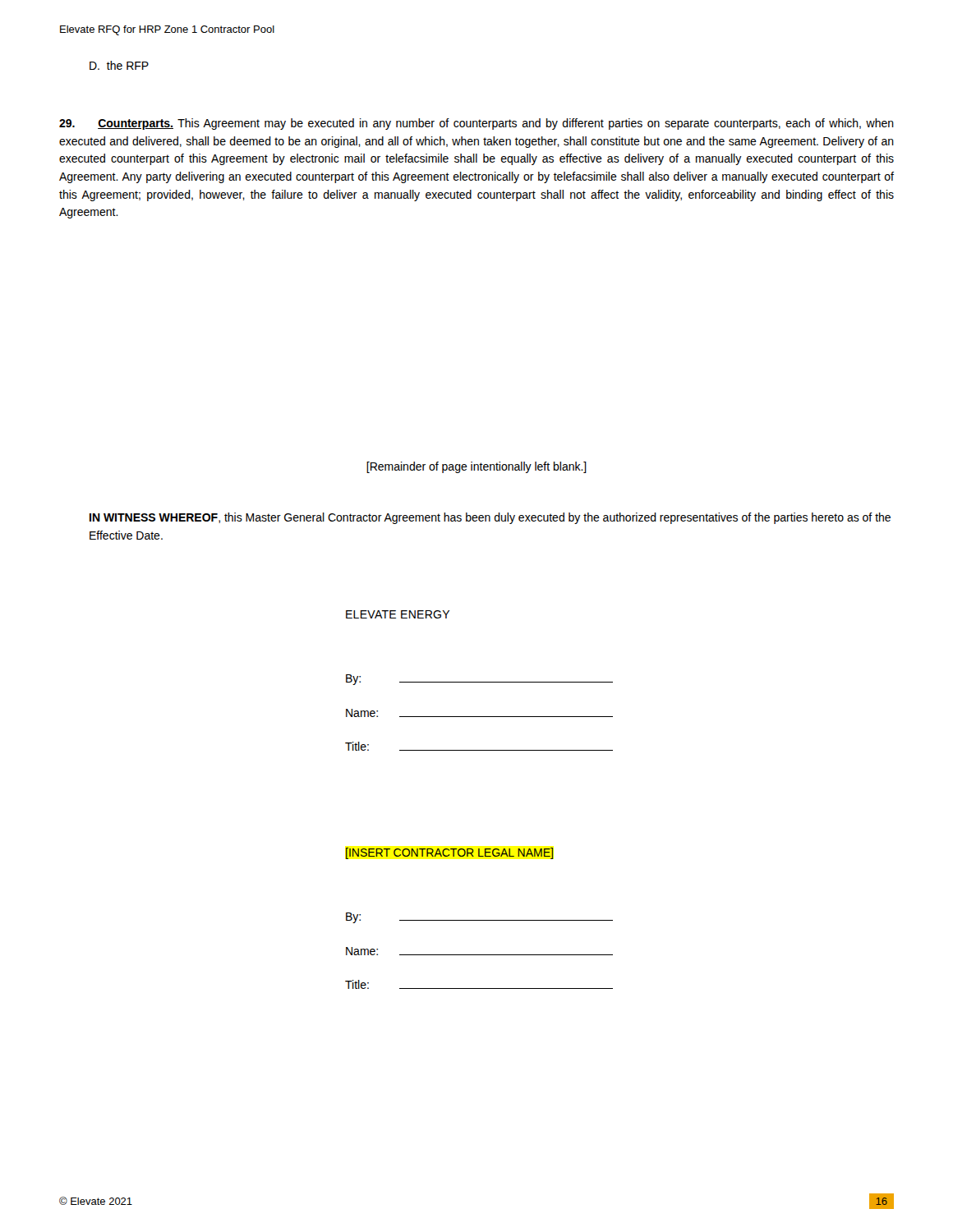Click on the text starting "IN WITNESS WHEREOF, this"

click(490, 526)
